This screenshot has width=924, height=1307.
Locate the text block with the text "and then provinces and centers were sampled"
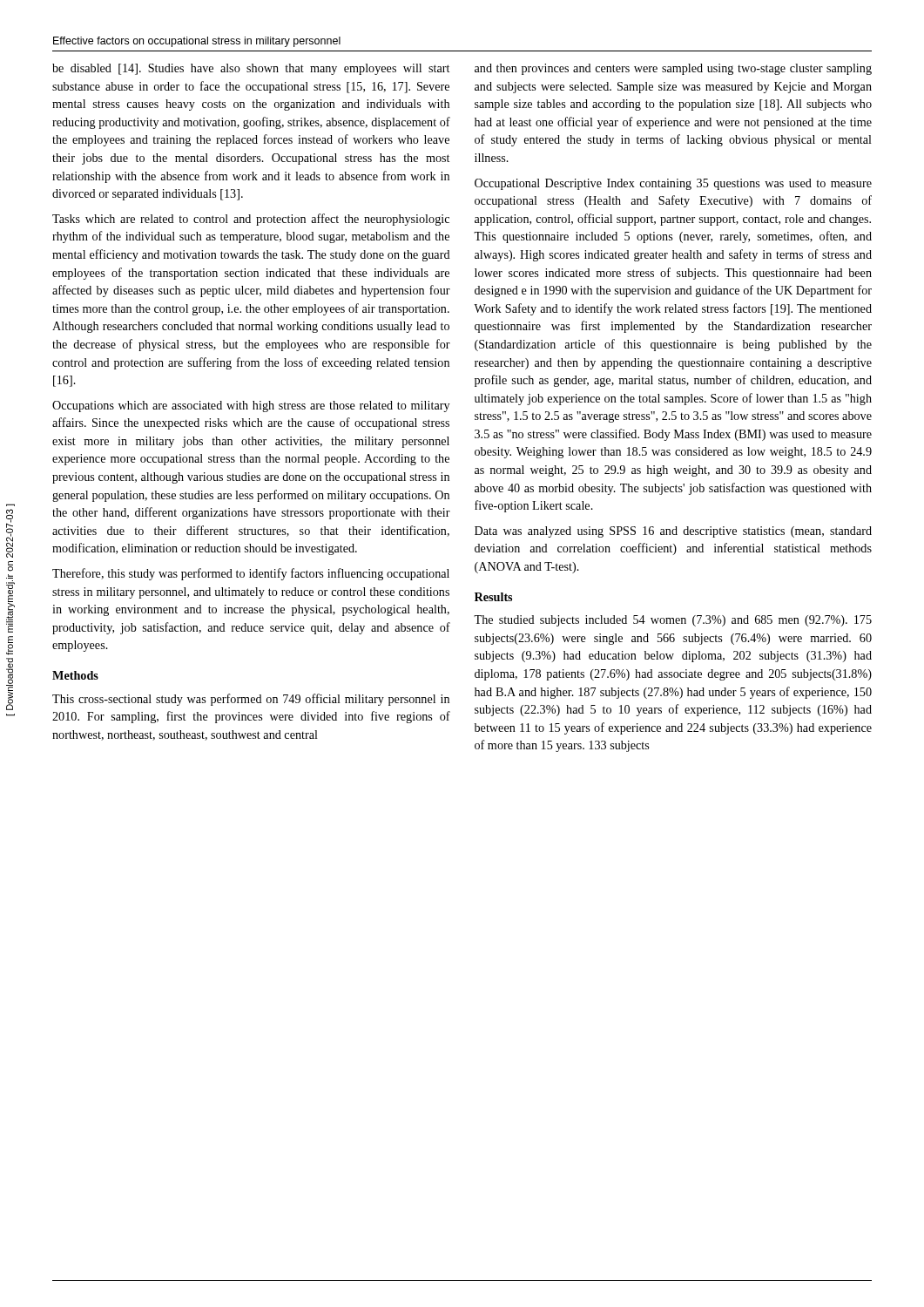[x=673, y=113]
